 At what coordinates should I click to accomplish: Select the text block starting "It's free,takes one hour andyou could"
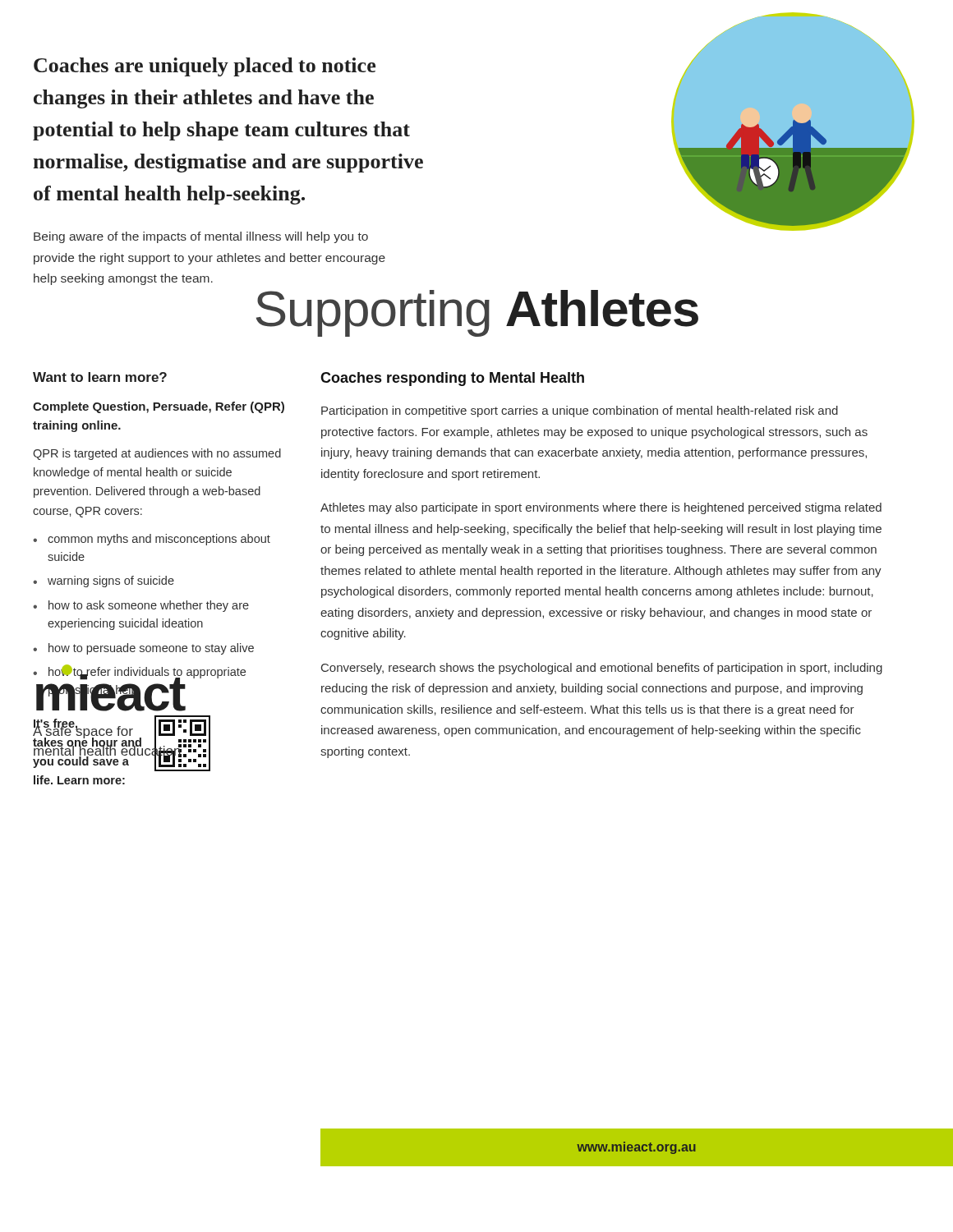point(87,752)
